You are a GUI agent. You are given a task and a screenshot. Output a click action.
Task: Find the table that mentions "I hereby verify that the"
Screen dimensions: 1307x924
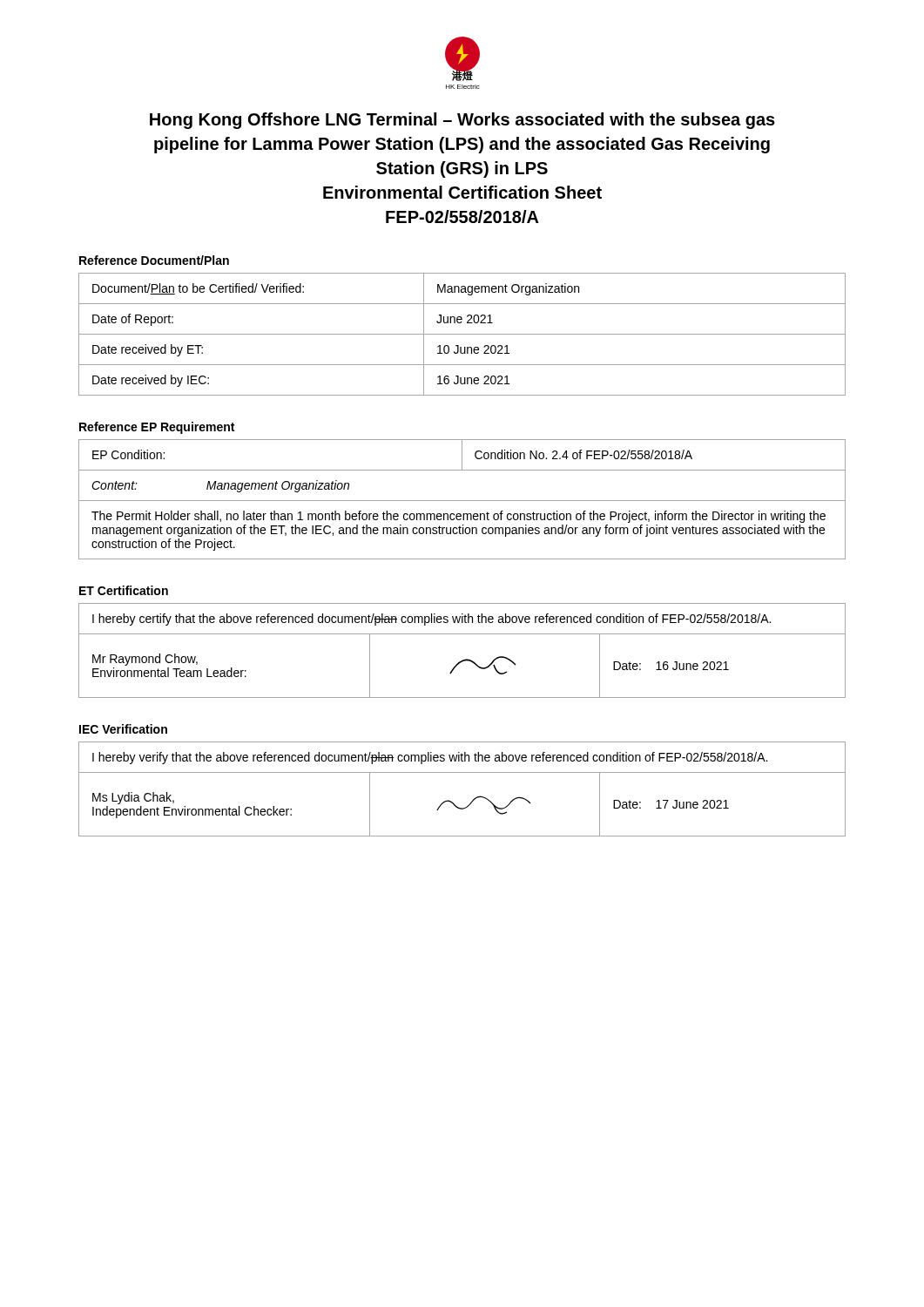(x=462, y=789)
